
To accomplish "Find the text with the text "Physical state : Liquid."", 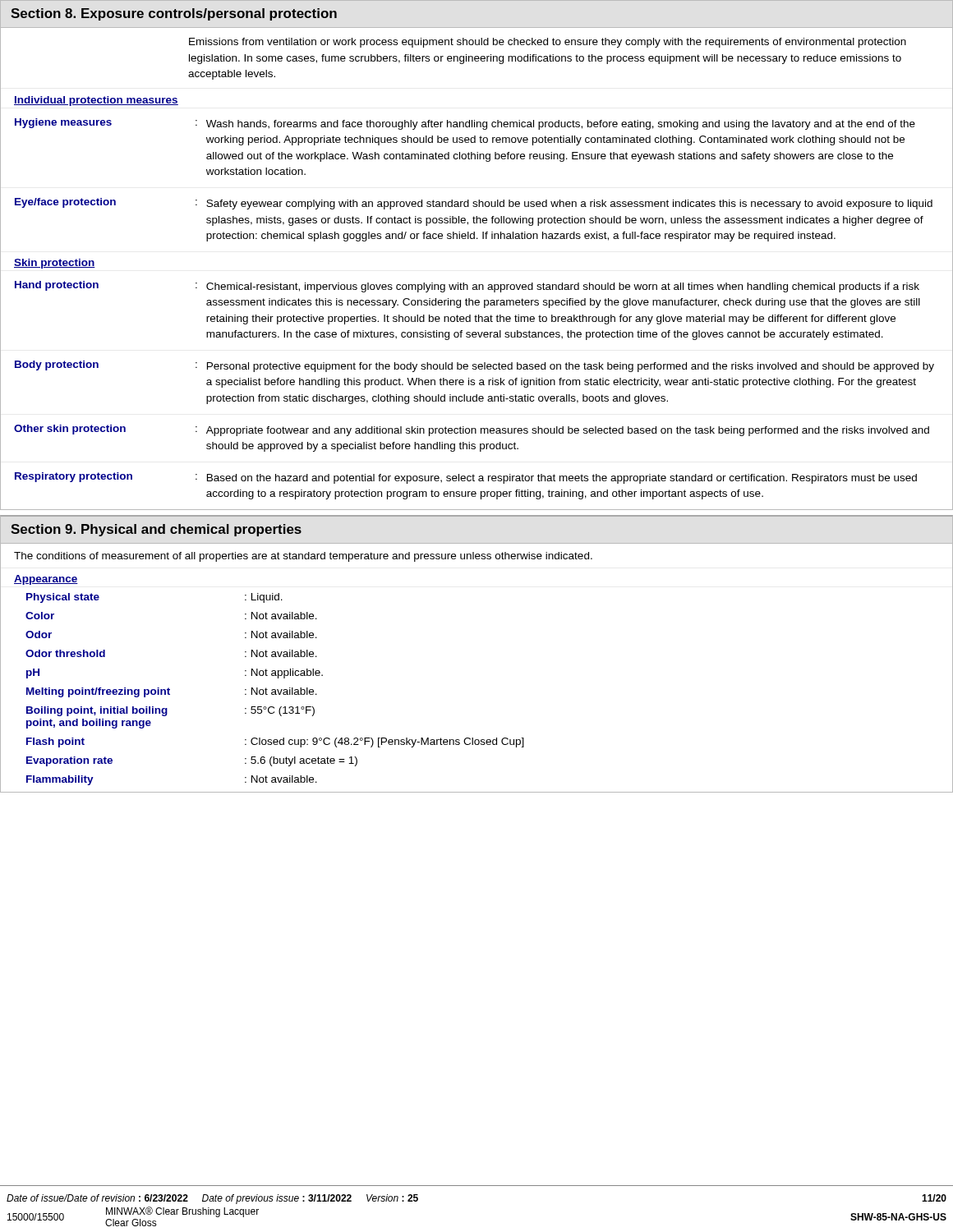I will click(64, 598).
